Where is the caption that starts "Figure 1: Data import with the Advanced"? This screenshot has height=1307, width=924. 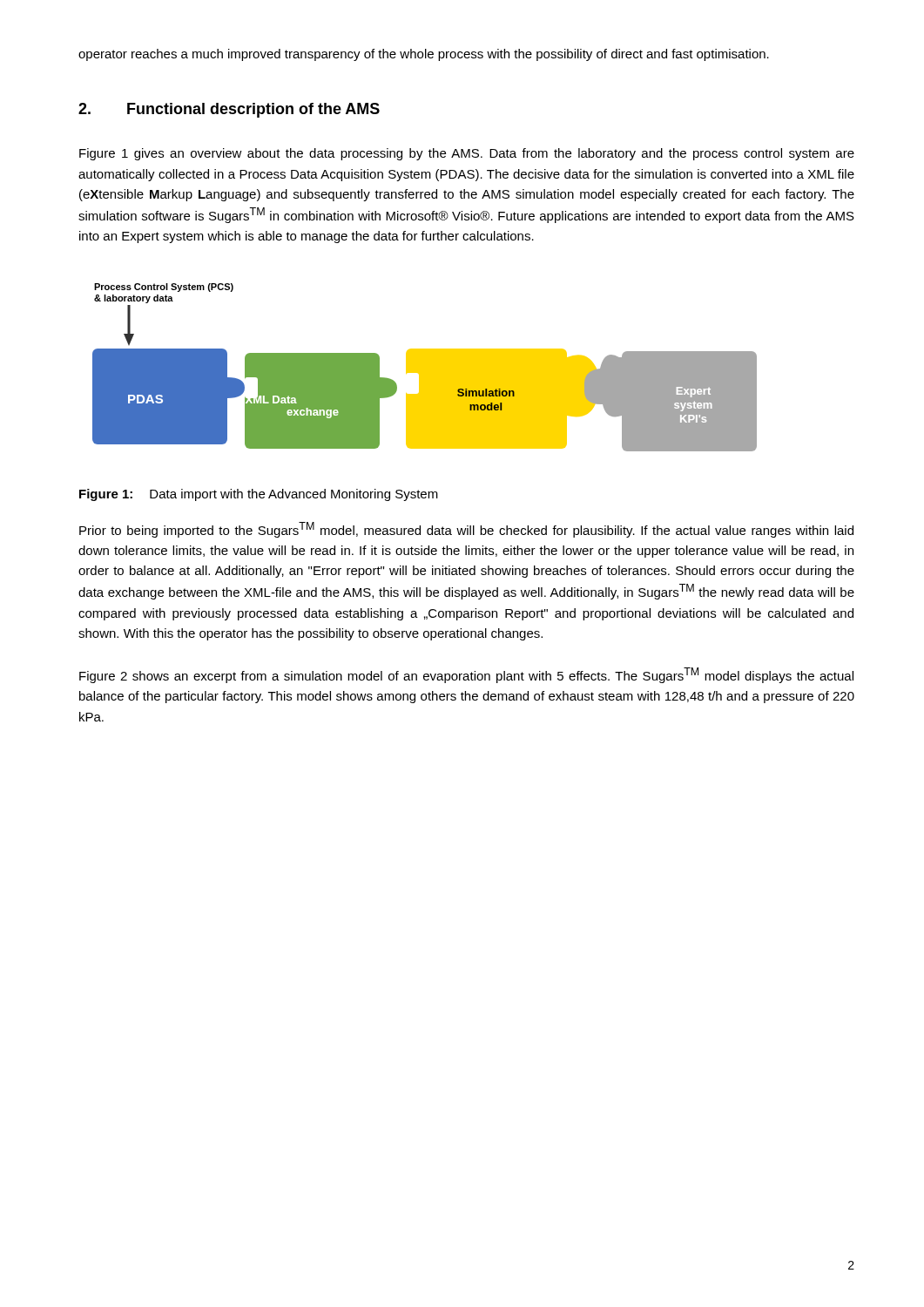[258, 493]
